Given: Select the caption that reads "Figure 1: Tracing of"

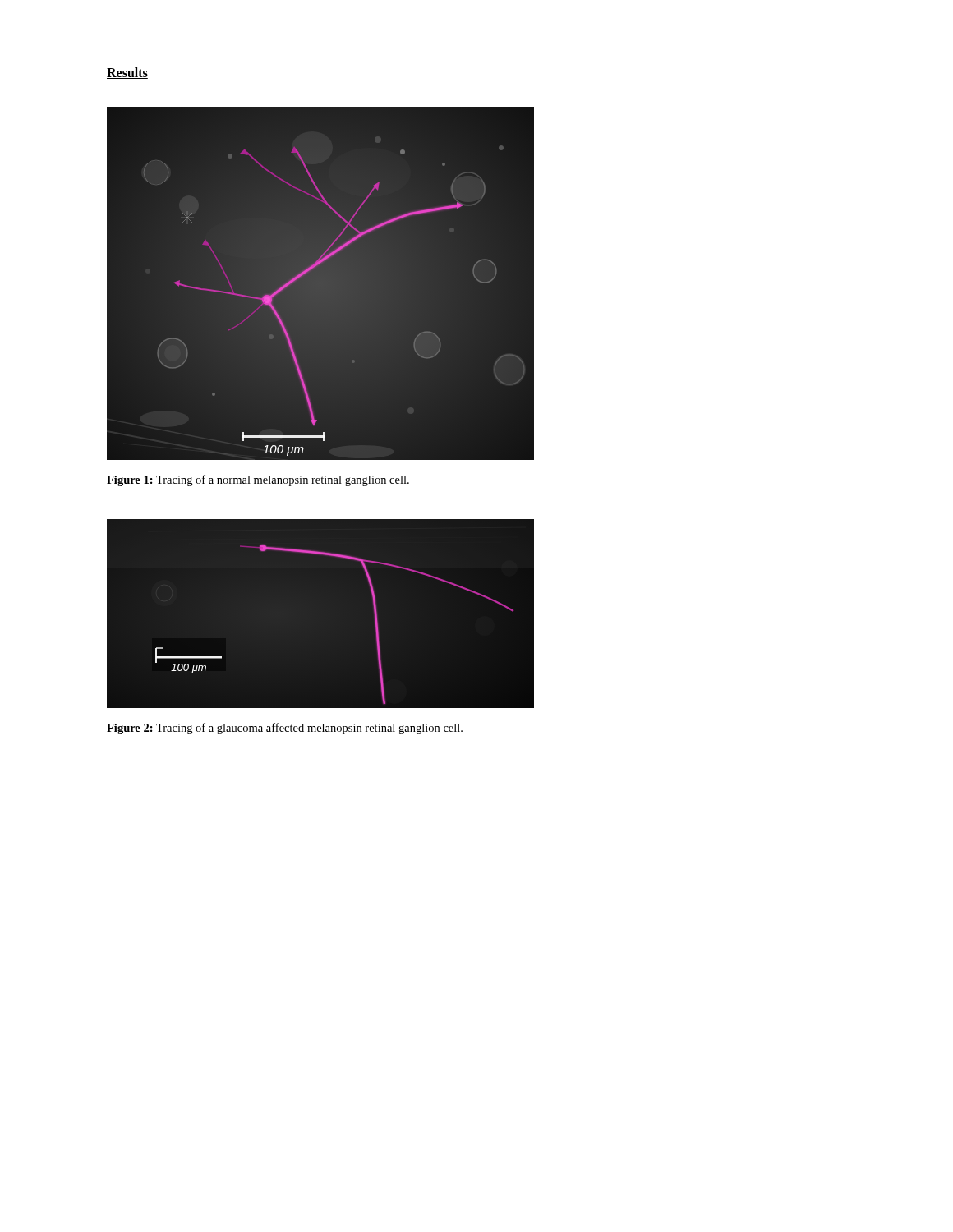Looking at the screenshot, I should point(258,480).
